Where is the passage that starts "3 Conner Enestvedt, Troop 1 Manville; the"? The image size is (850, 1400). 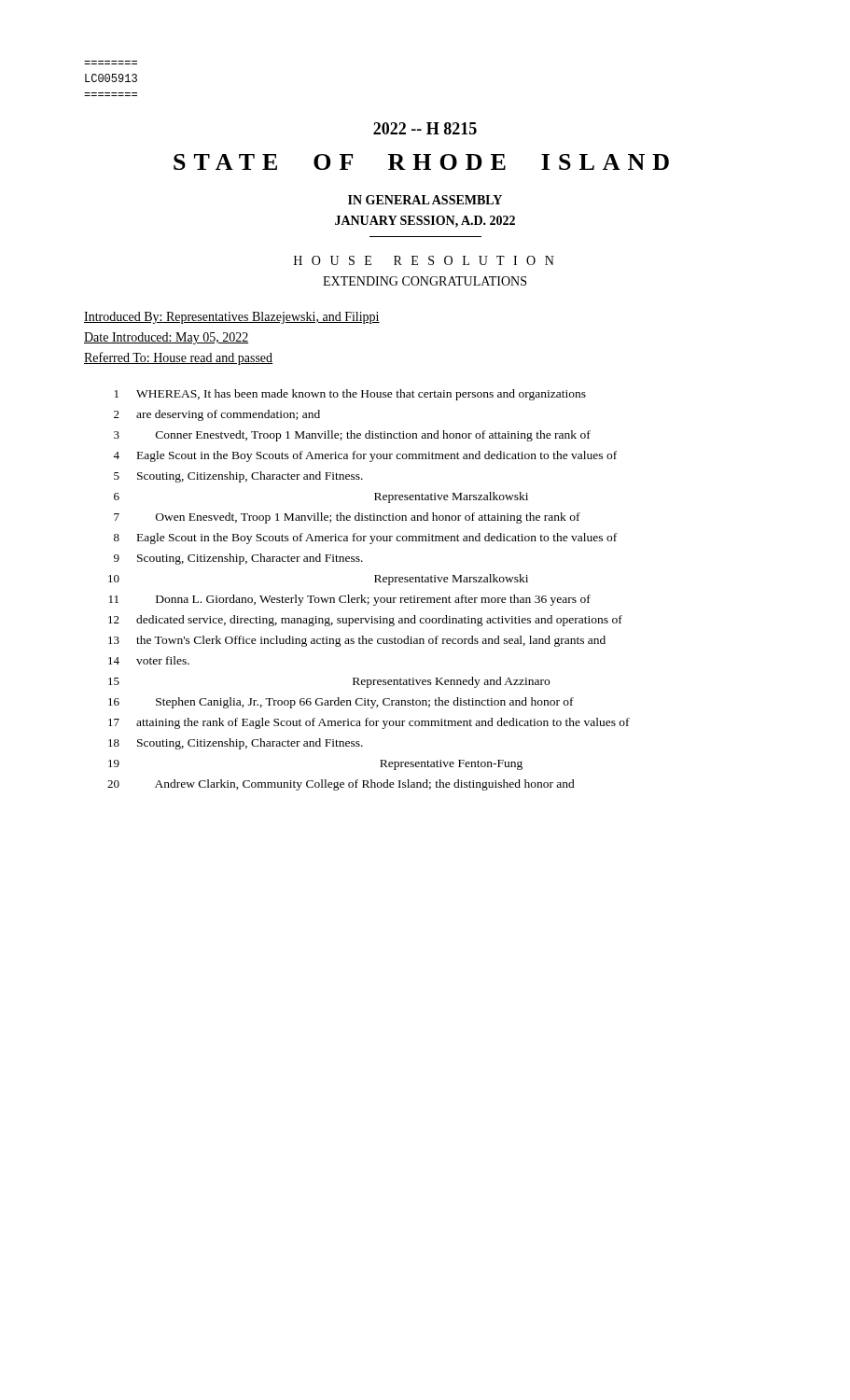425,436
